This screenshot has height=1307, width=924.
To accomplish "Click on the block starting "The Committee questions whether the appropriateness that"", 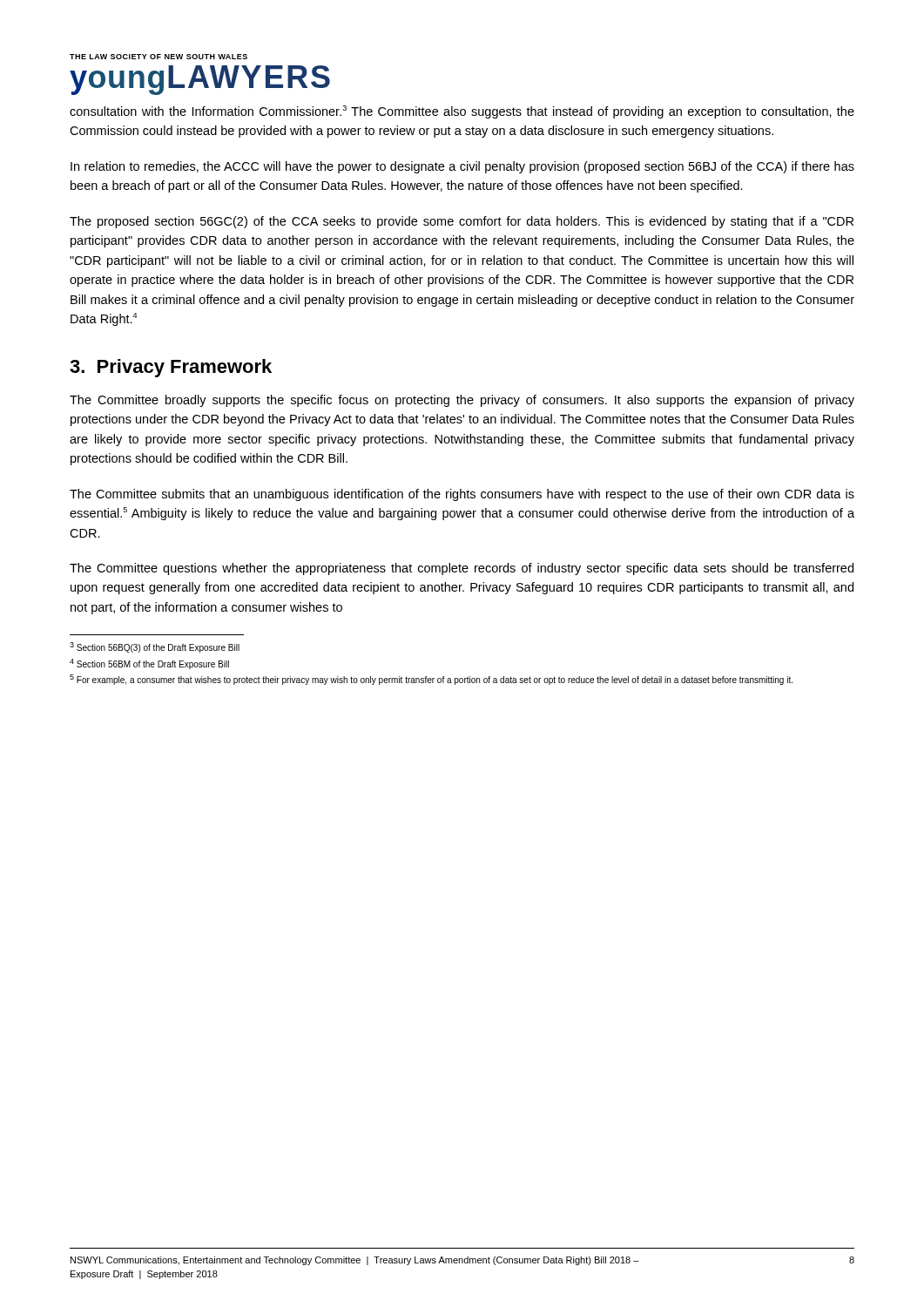I will tap(462, 588).
